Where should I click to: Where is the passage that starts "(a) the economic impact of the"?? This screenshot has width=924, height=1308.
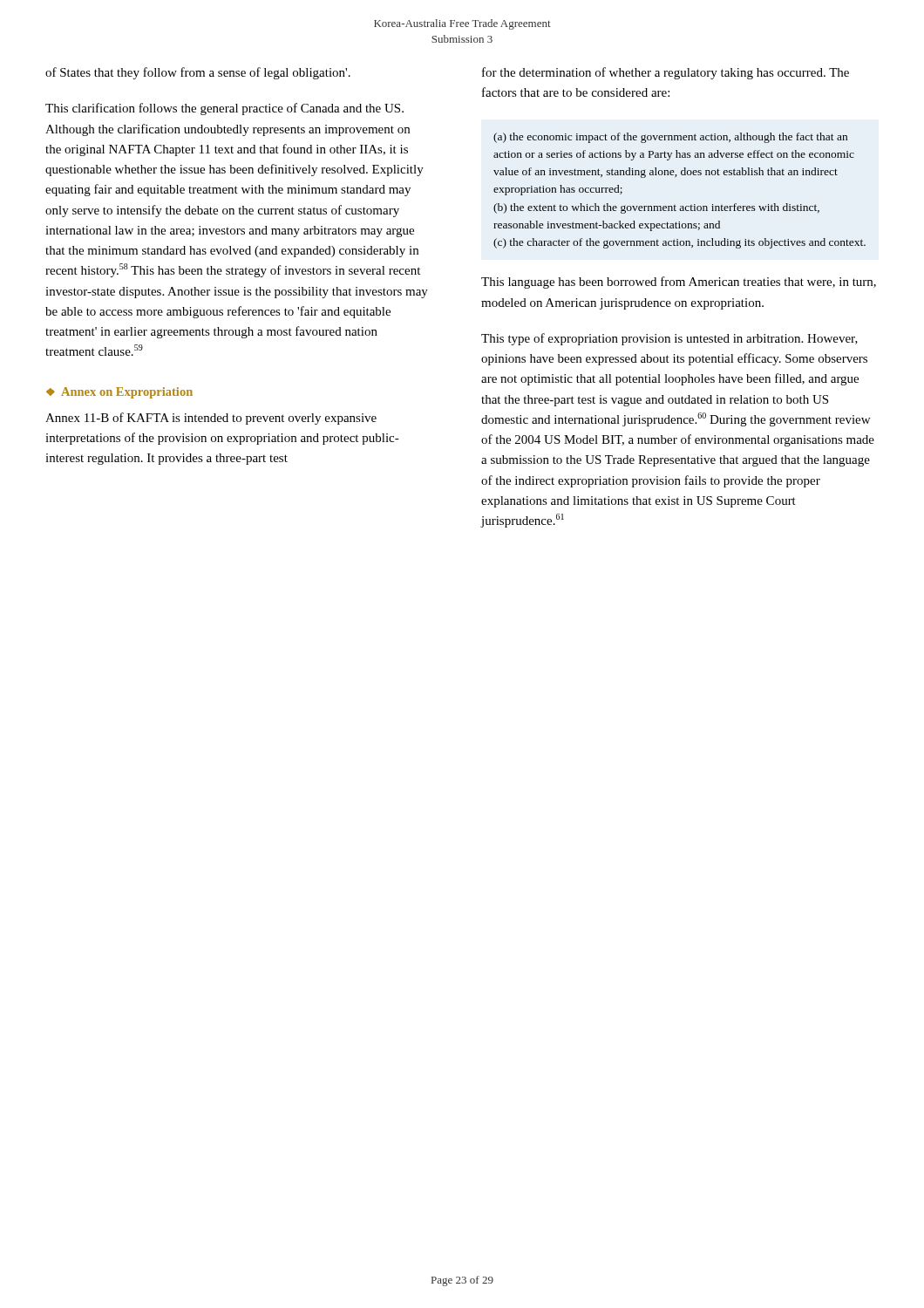click(x=670, y=138)
